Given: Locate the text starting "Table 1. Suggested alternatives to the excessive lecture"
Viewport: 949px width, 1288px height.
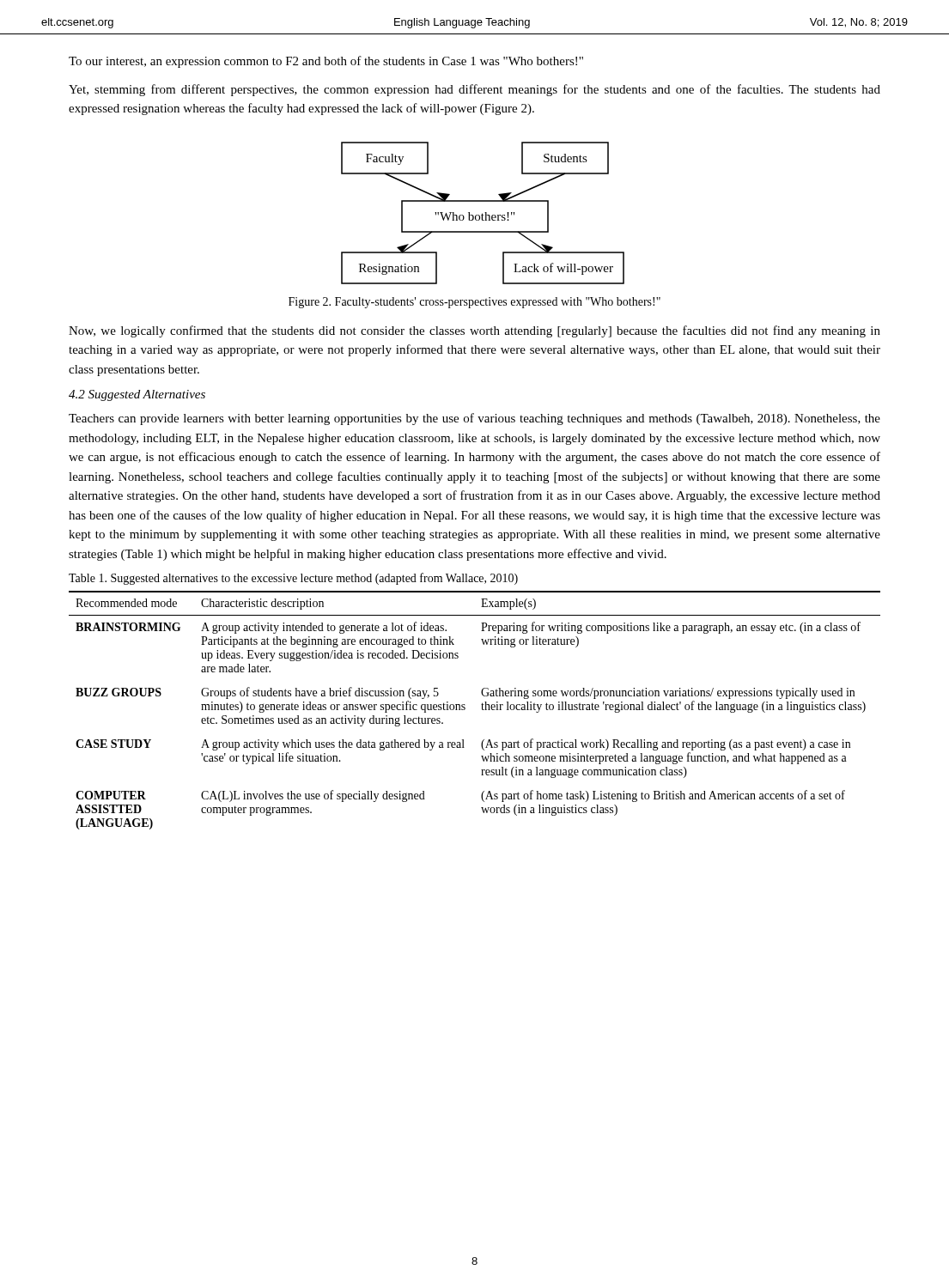Looking at the screenshot, I should pyautogui.click(x=293, y=578).
